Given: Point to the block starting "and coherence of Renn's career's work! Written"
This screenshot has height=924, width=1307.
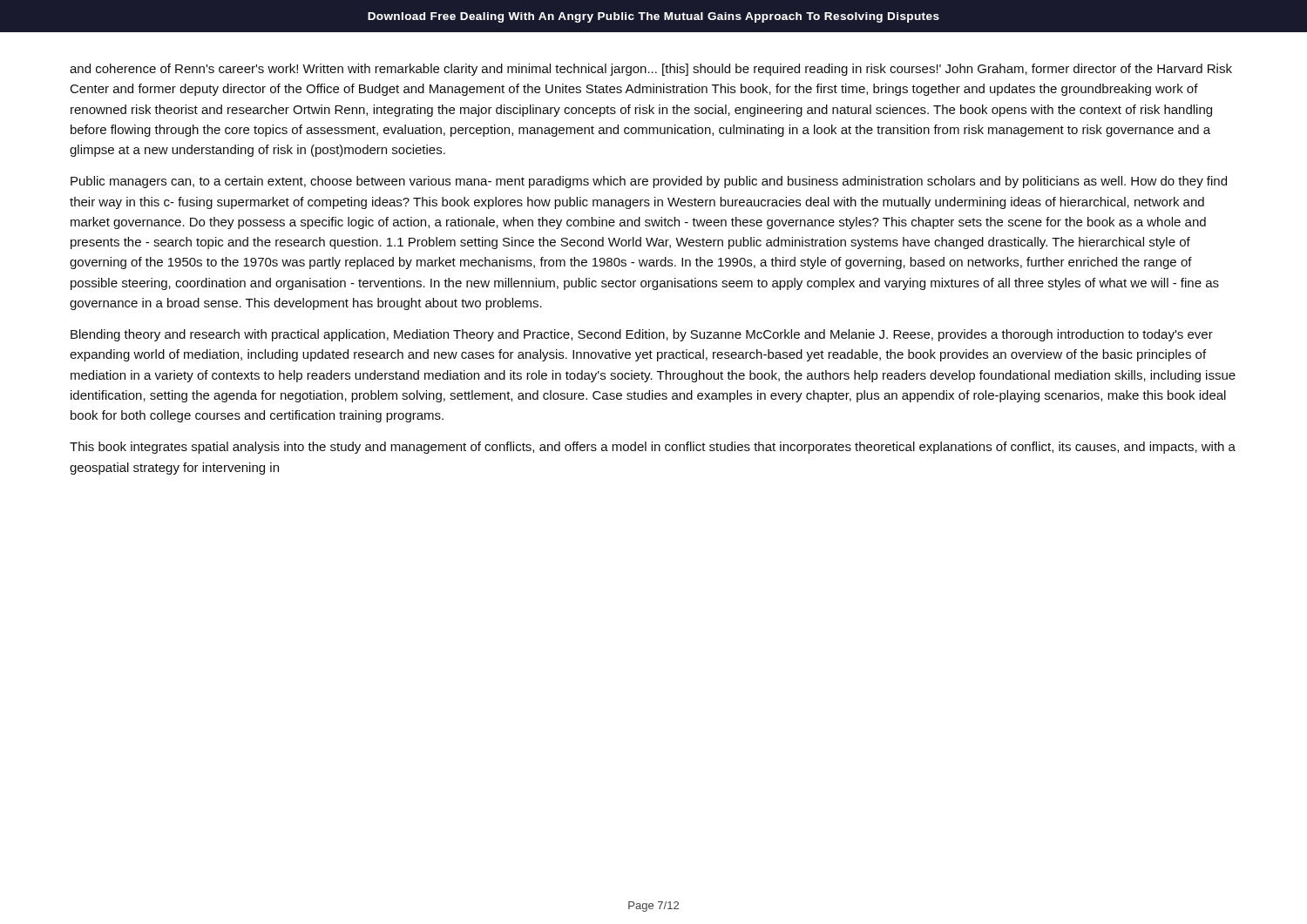Looking at the screenshot, I should [651, 109].
